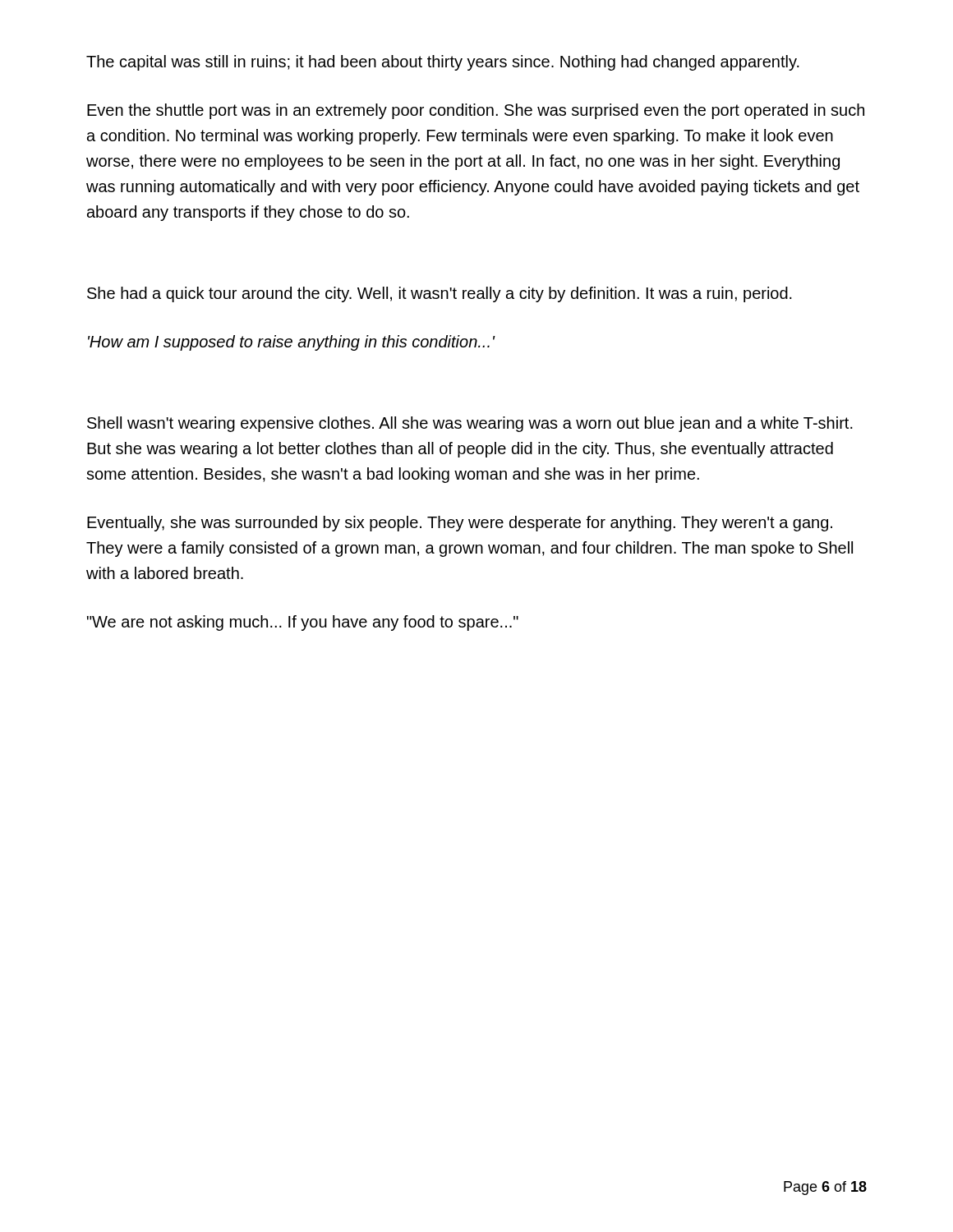Click on the text block starting "Eventually, she was surrounded by six people."
Screen dimensions: 1232x953
click(x=470, y=548)
